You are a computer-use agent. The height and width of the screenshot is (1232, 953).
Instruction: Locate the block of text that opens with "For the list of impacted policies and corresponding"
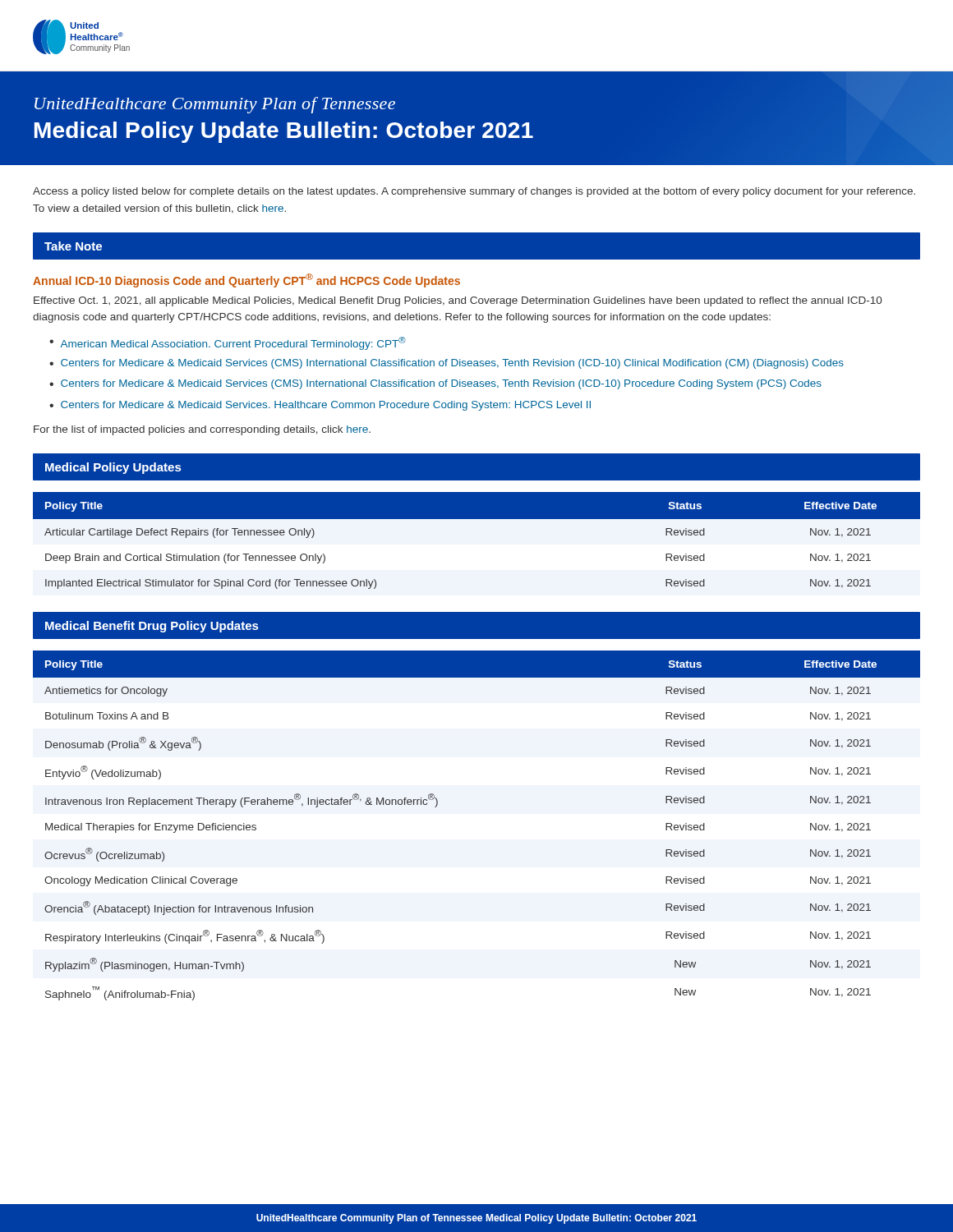point(202,430)
